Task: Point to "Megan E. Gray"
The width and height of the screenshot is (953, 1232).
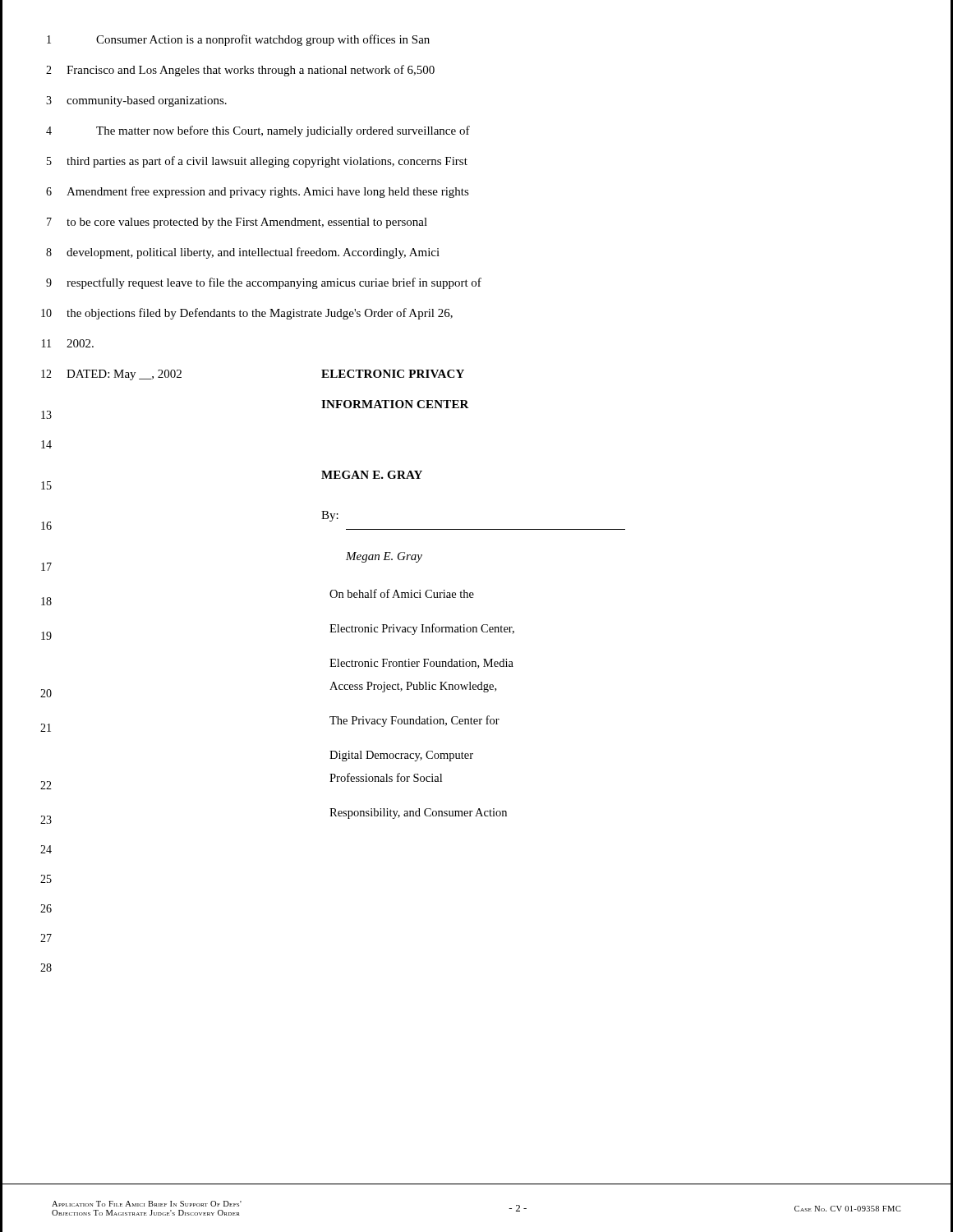Action: pos(384,557)
